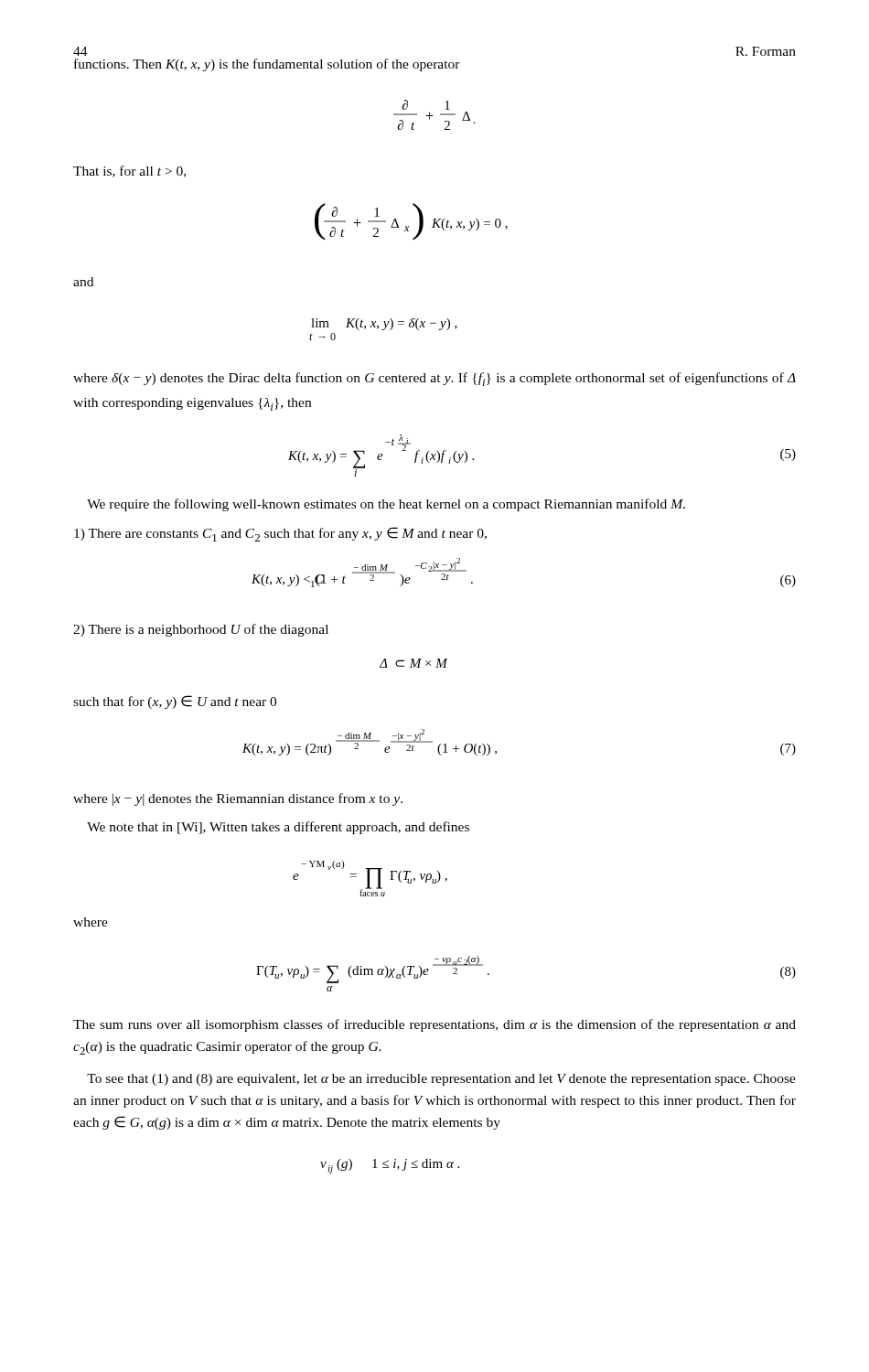The height and width of the screenshot is (1372, 869).
Task: Find the formula with the text "∂ ∂ t + 1 2 Δ ."
Action: point(434,115)
